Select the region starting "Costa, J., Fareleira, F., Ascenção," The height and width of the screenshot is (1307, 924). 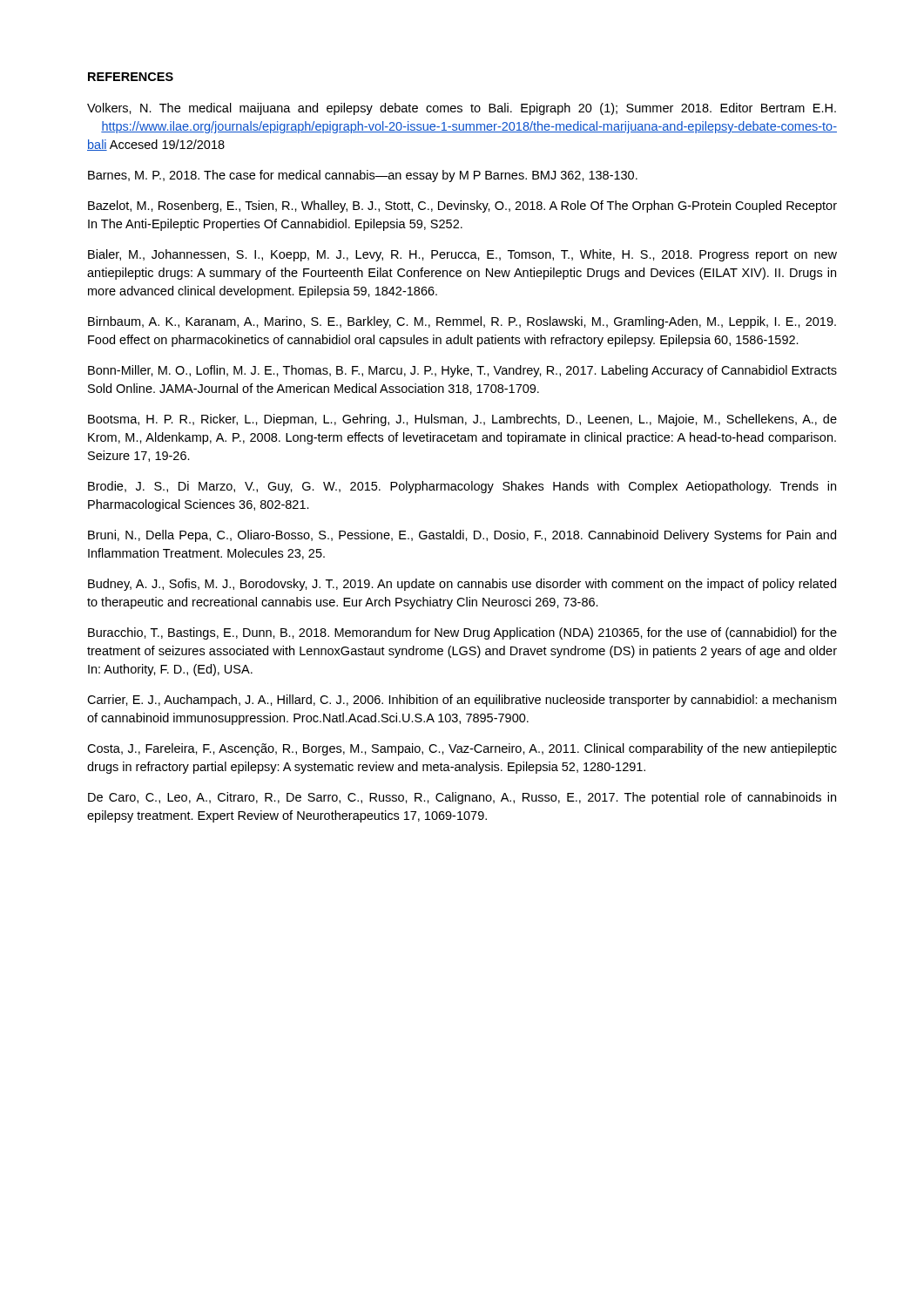tap(462, 758)
